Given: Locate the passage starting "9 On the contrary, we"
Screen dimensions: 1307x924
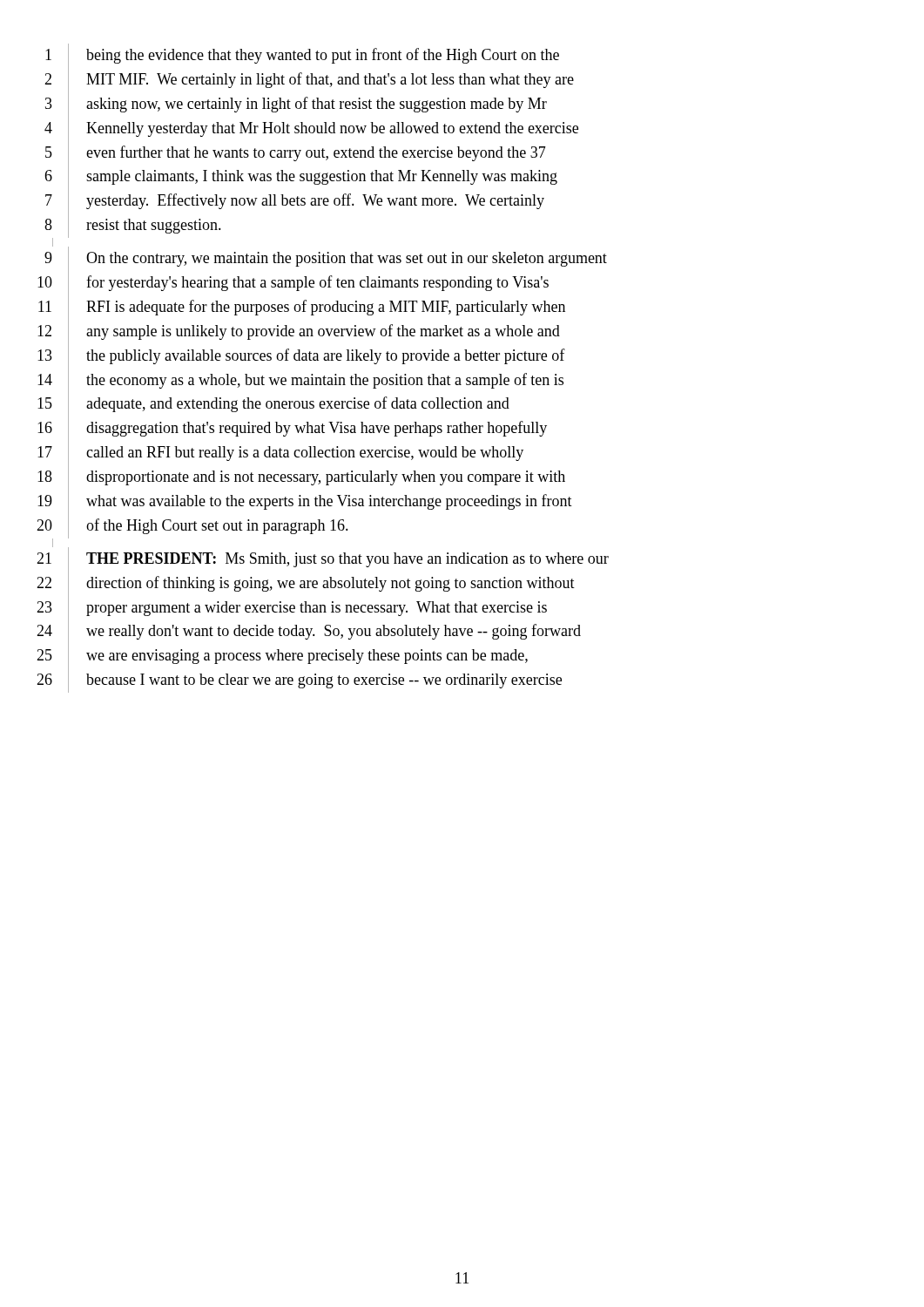Looking at the screenshot, I should (x=462, y=259).
